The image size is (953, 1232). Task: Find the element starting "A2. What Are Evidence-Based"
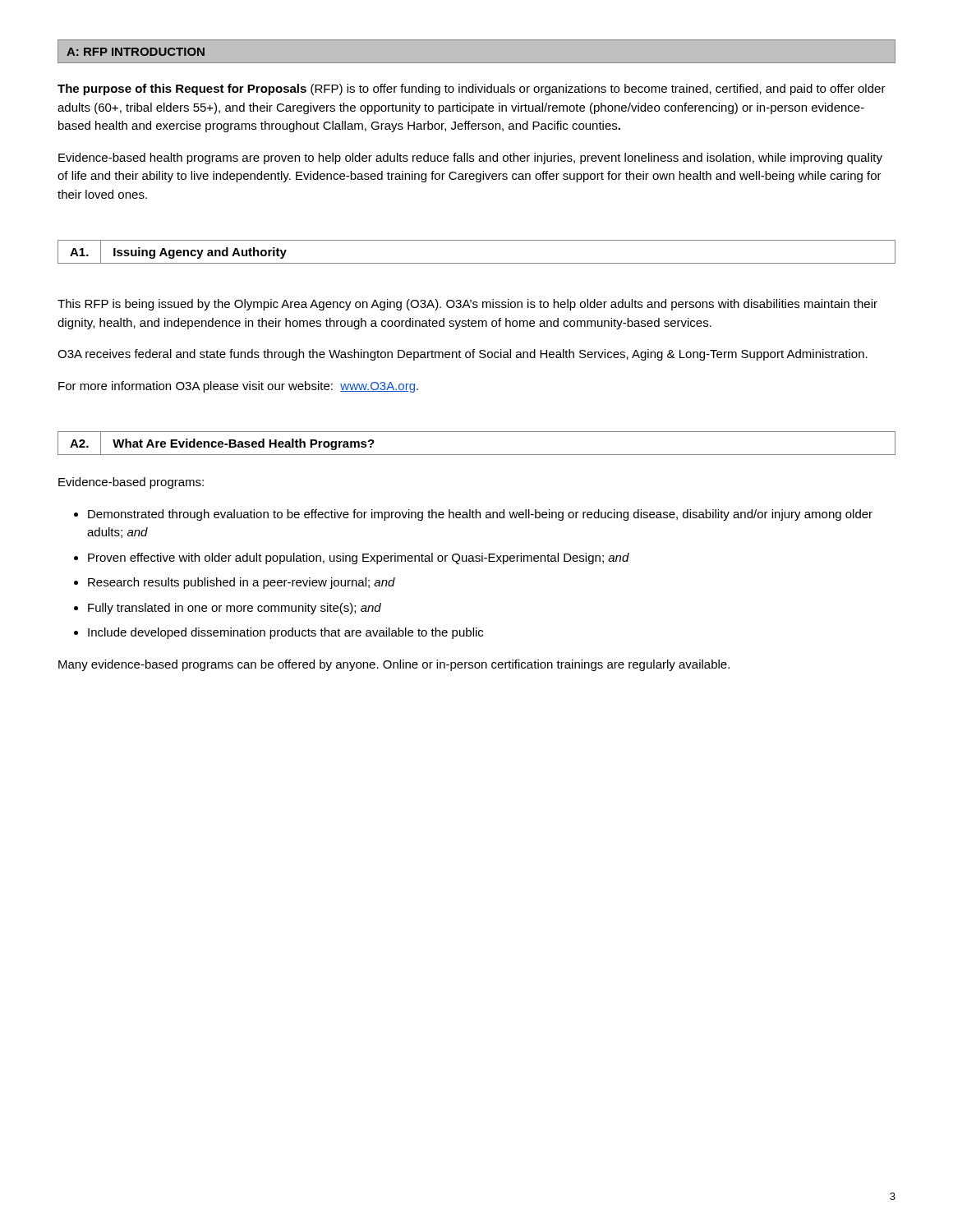coord(476,443)
